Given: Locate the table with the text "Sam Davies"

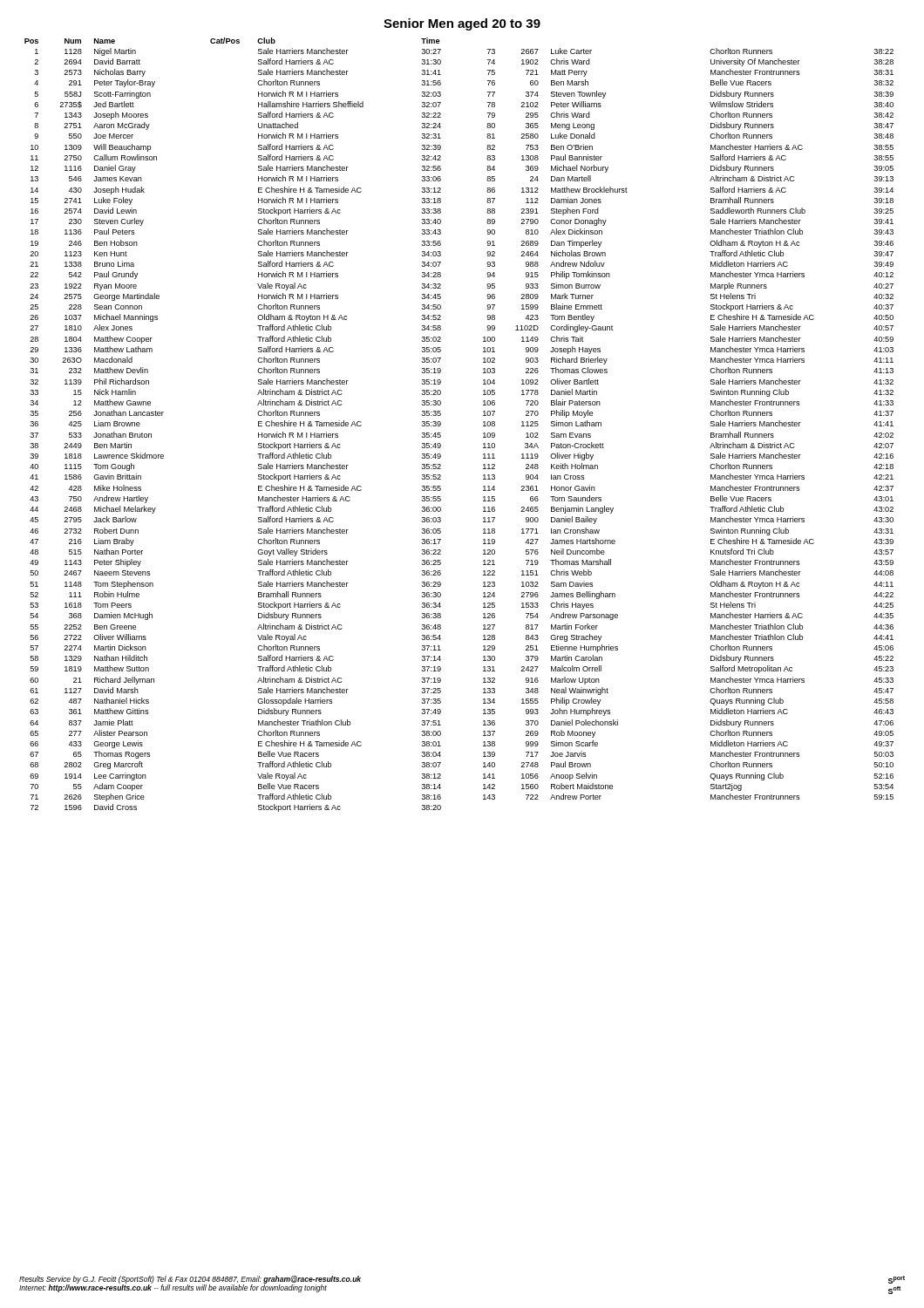Looking at the screenshot, I should coord(462,425).
